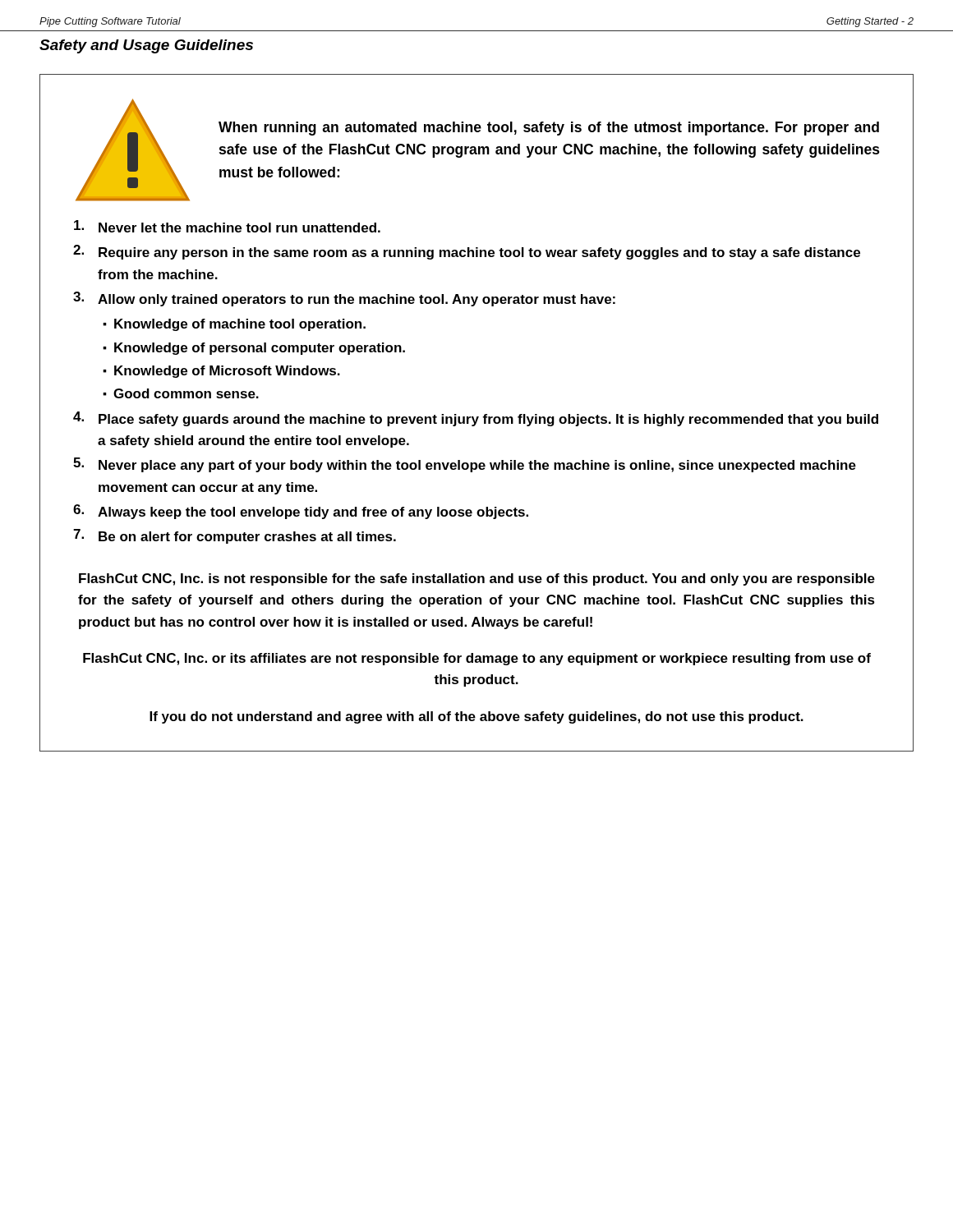Viewport: 953px width, 1232px height.
Task: Find the list item containing "Good common sense."
Action: click(x=186, y=395)
